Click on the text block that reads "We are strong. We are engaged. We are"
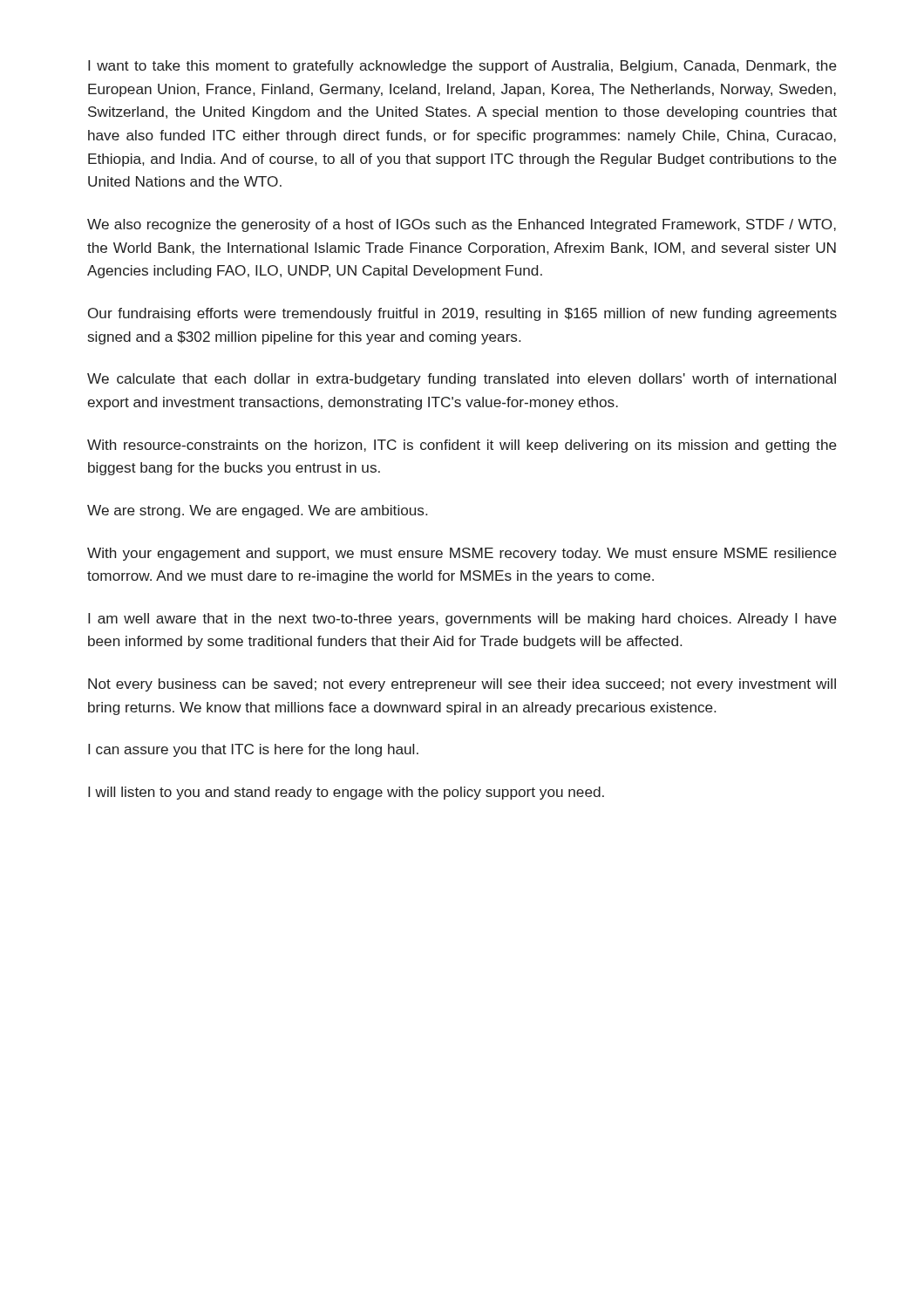924x1308 pixels. coord(258,510)
